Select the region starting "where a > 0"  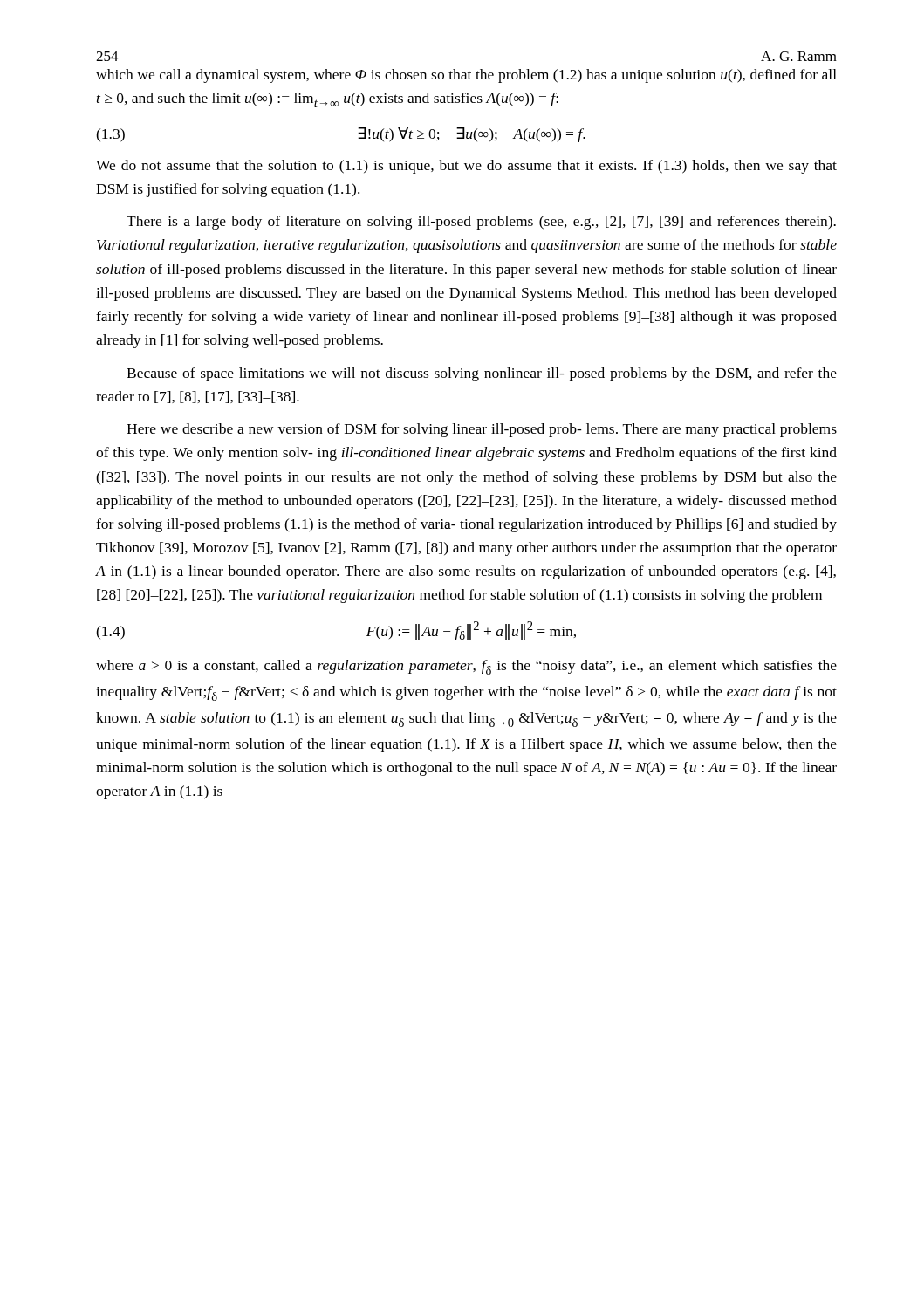click(x=466, y=728)
